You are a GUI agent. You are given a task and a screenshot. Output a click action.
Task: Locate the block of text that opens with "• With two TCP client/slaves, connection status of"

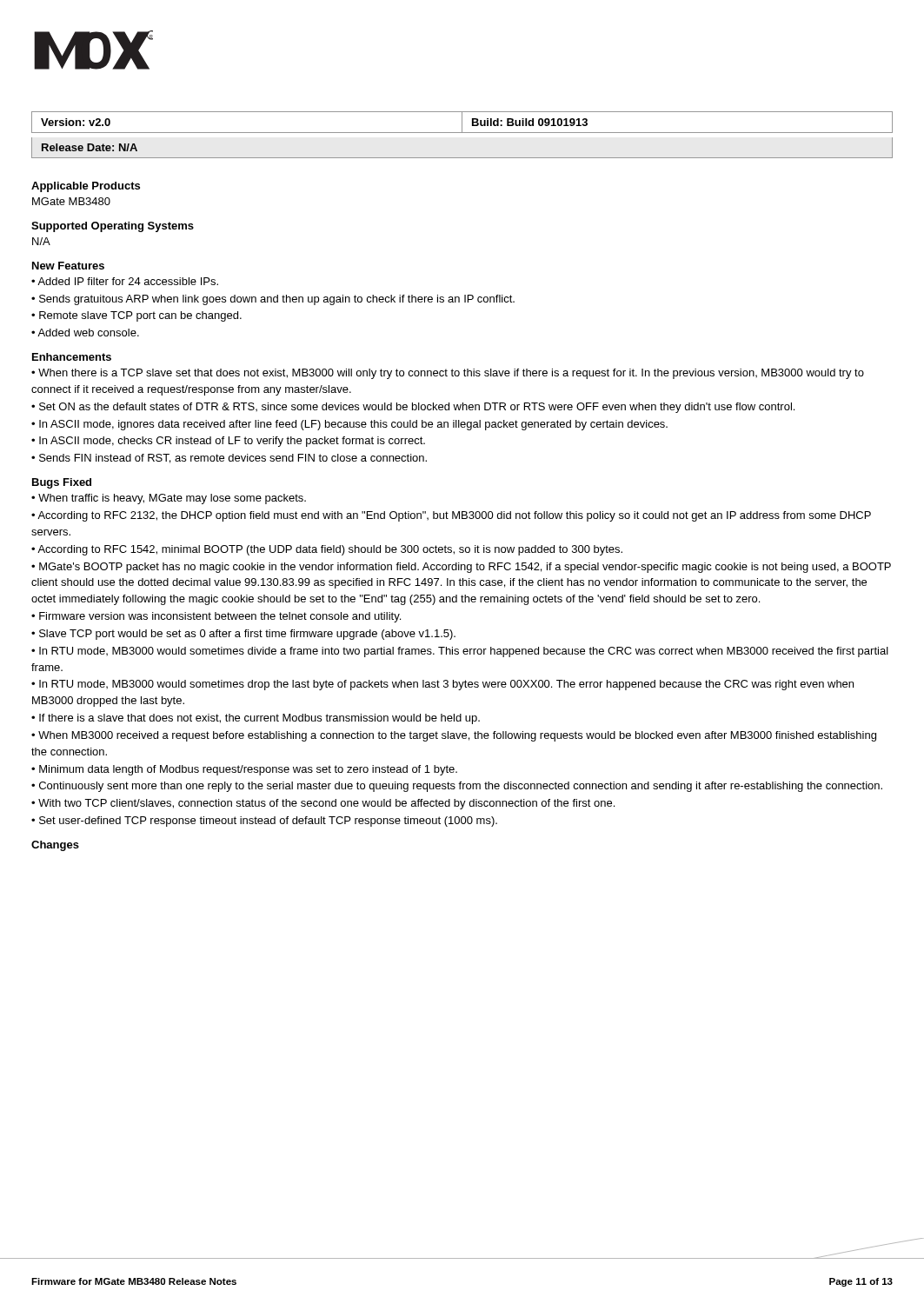(323, 803)
